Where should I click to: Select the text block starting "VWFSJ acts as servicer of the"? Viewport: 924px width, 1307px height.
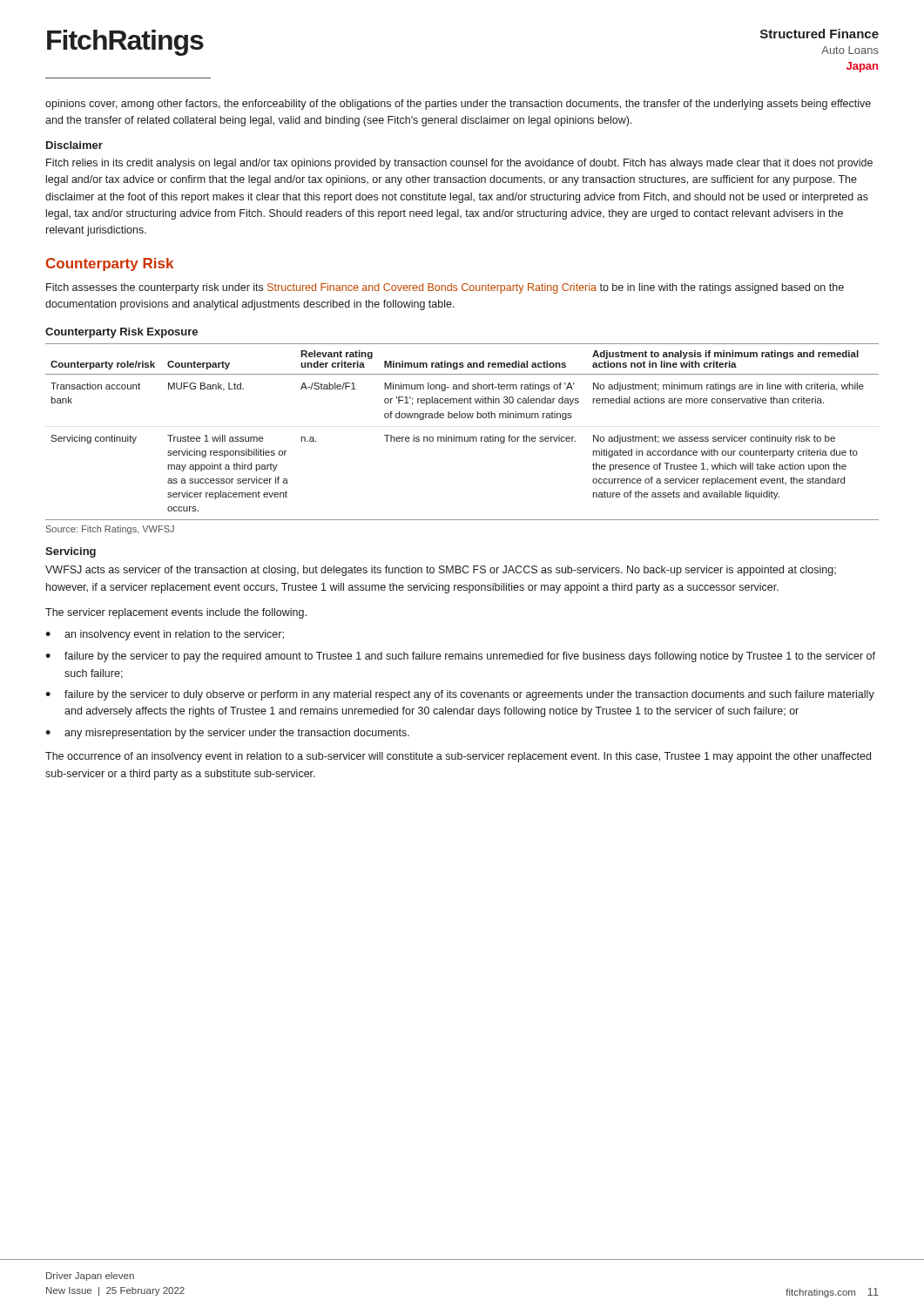pos(441,578)
